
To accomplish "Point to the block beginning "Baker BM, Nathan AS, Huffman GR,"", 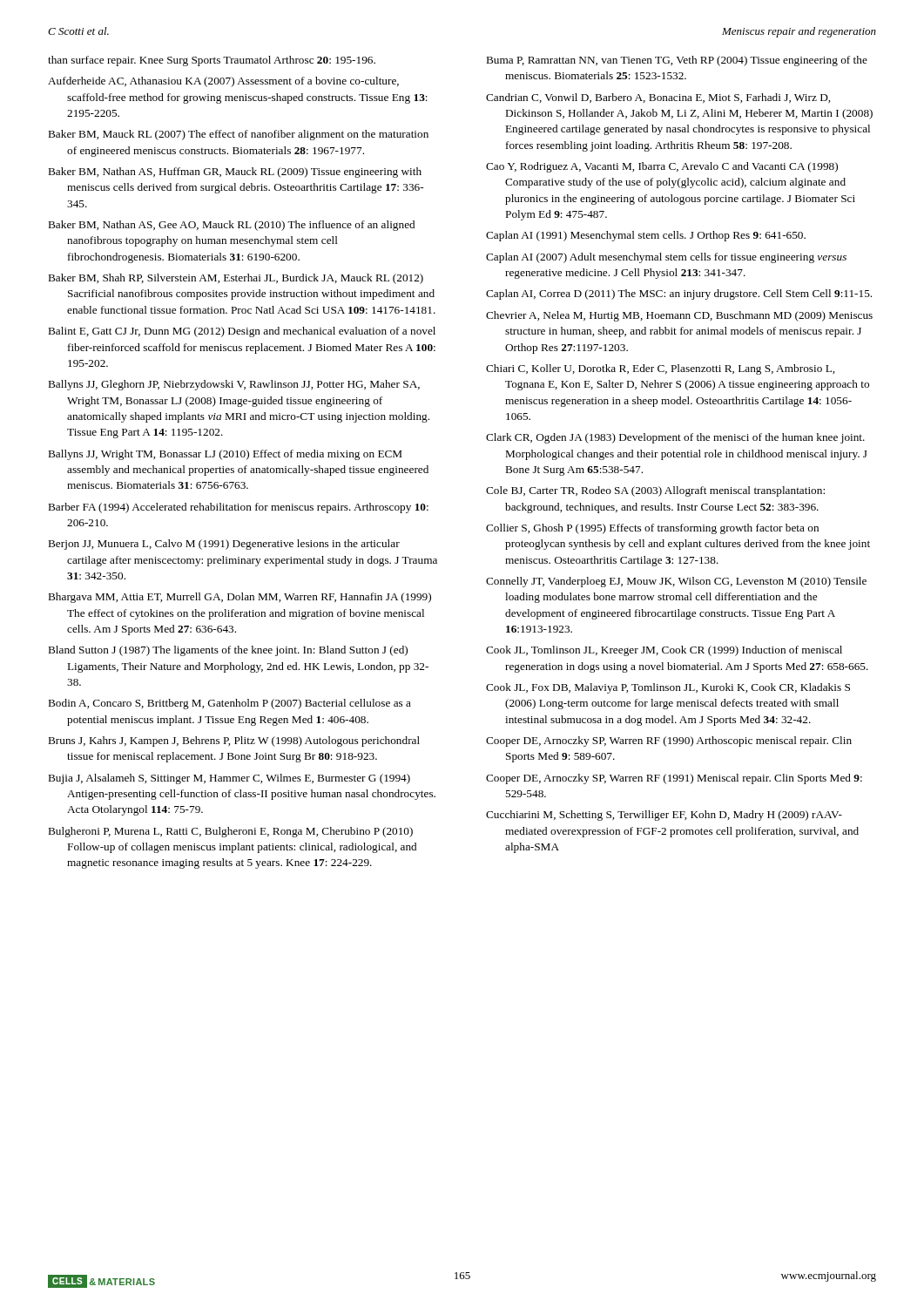I will coord(236,187).
